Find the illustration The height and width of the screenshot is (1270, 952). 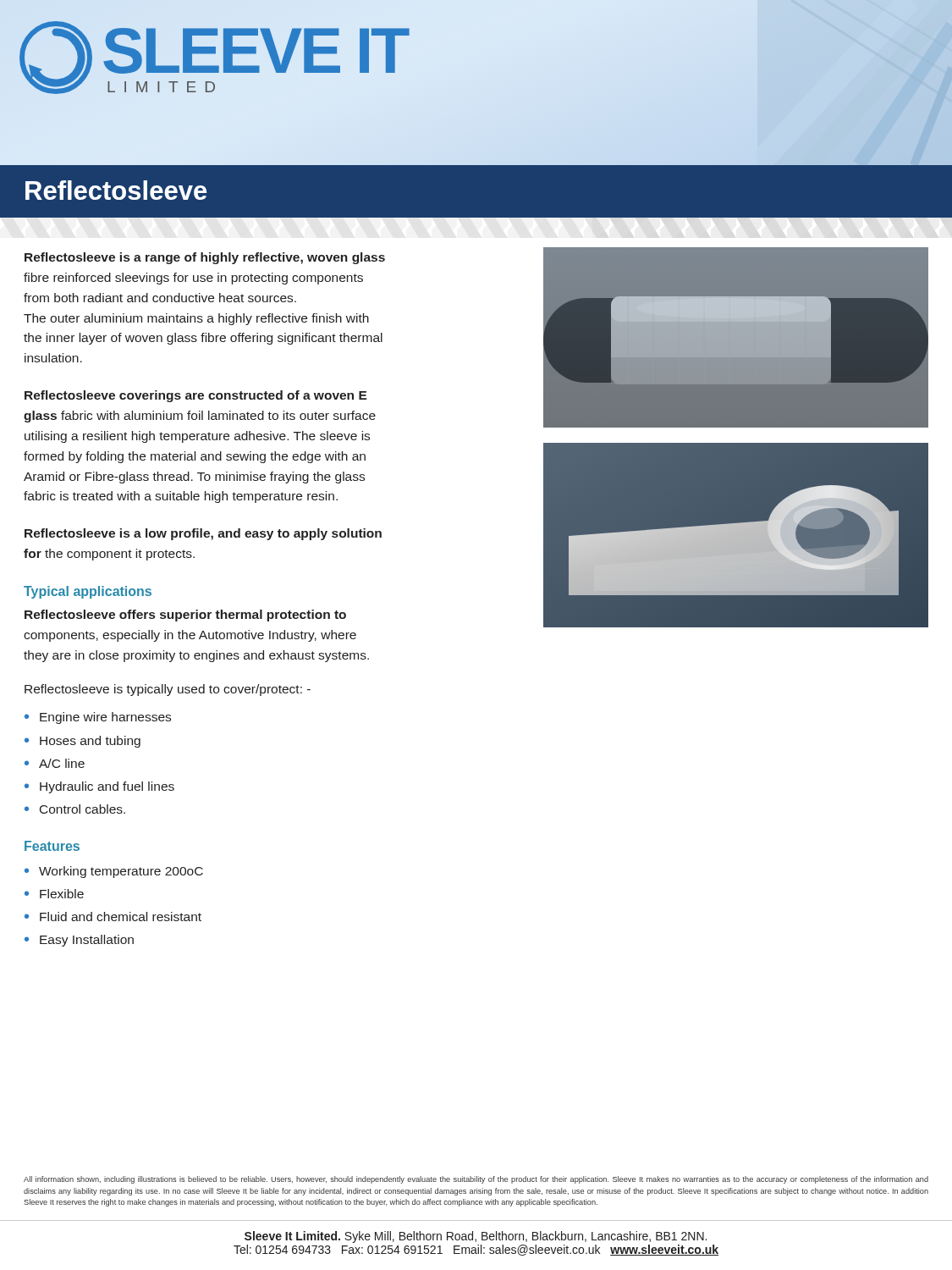tap(476, 83)
